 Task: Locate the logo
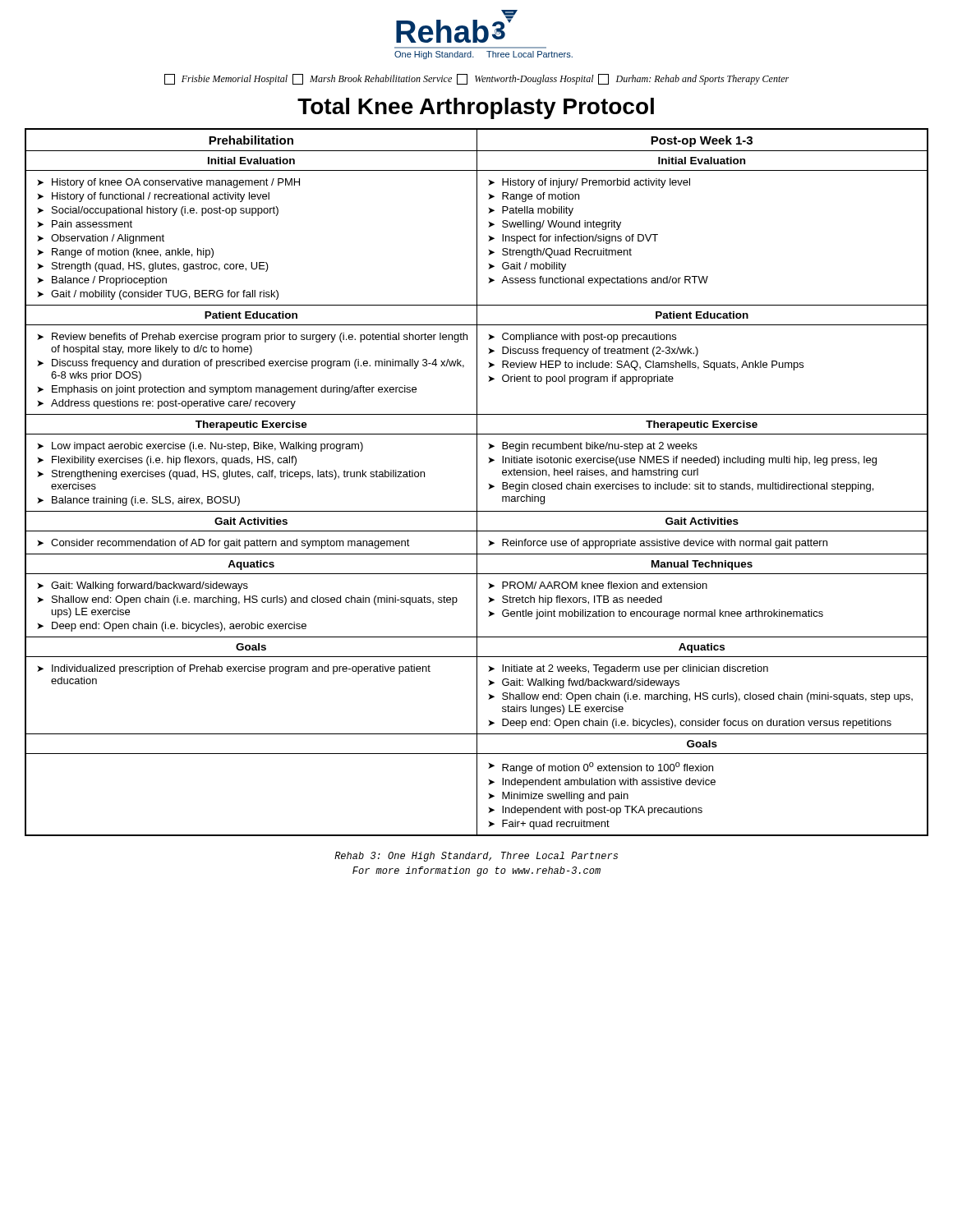click(476, 39)
